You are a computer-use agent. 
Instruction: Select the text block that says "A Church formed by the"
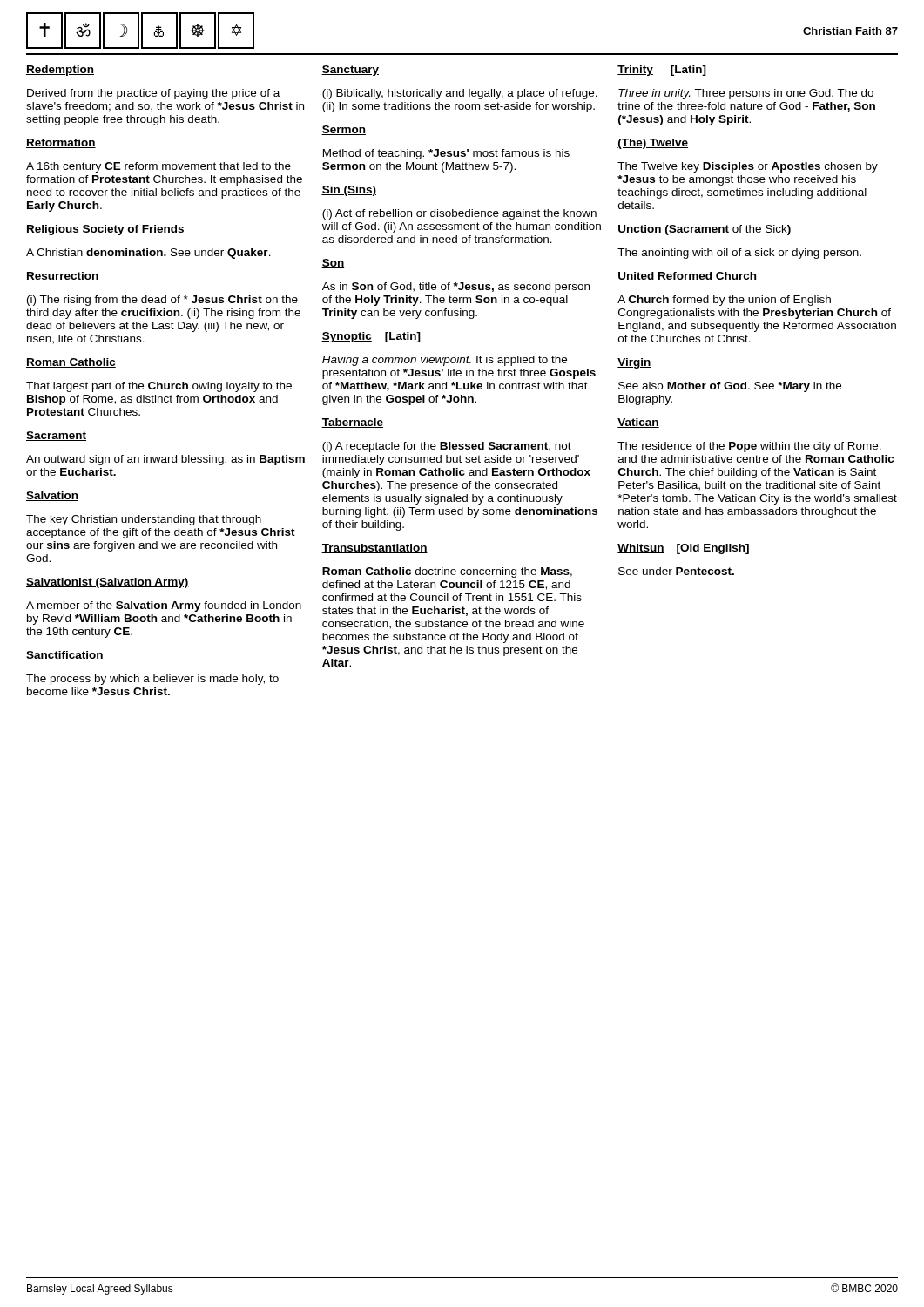point(757,319)
